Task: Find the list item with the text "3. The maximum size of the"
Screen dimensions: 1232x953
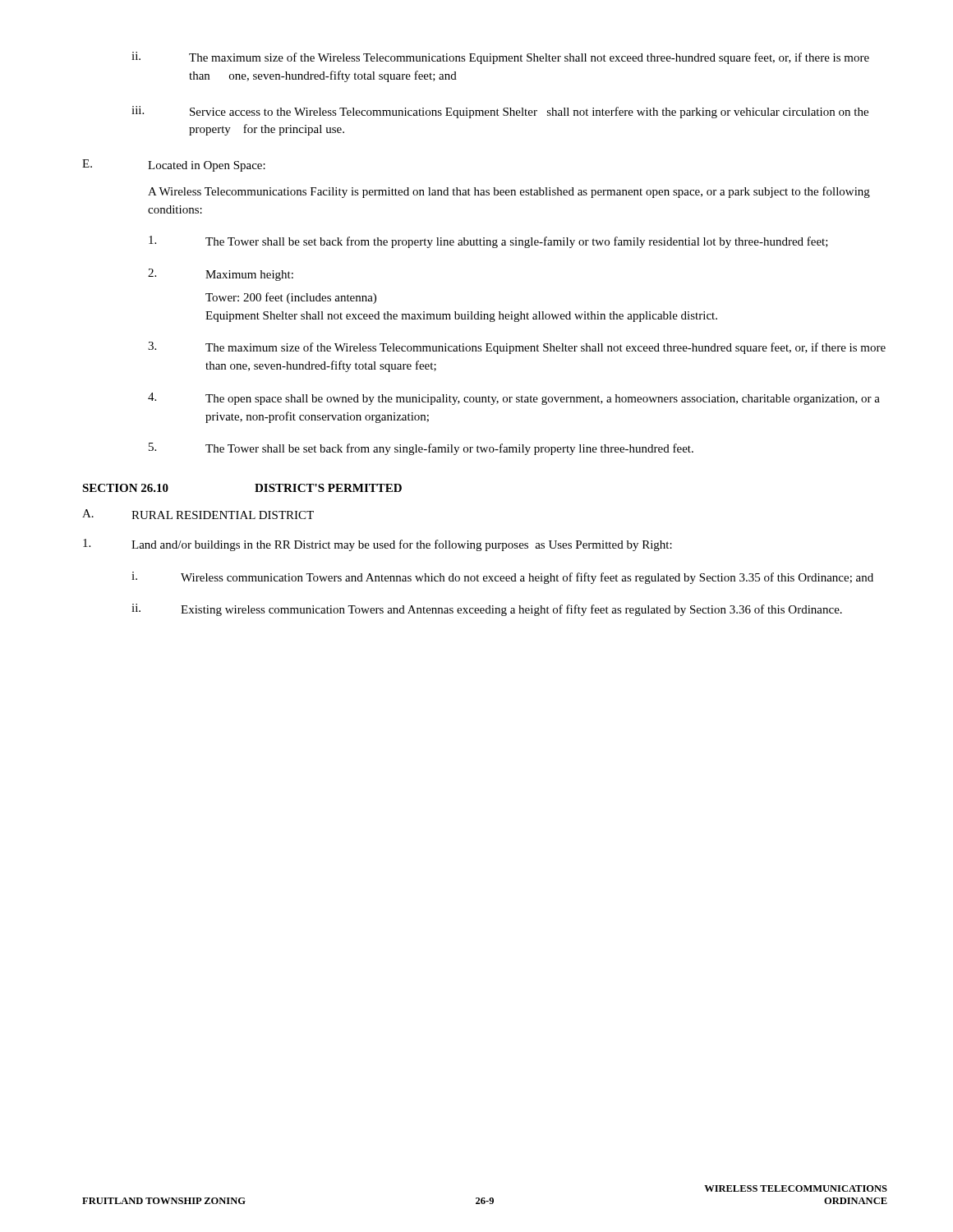Action: pyautogui.click(x=518, y=357)
